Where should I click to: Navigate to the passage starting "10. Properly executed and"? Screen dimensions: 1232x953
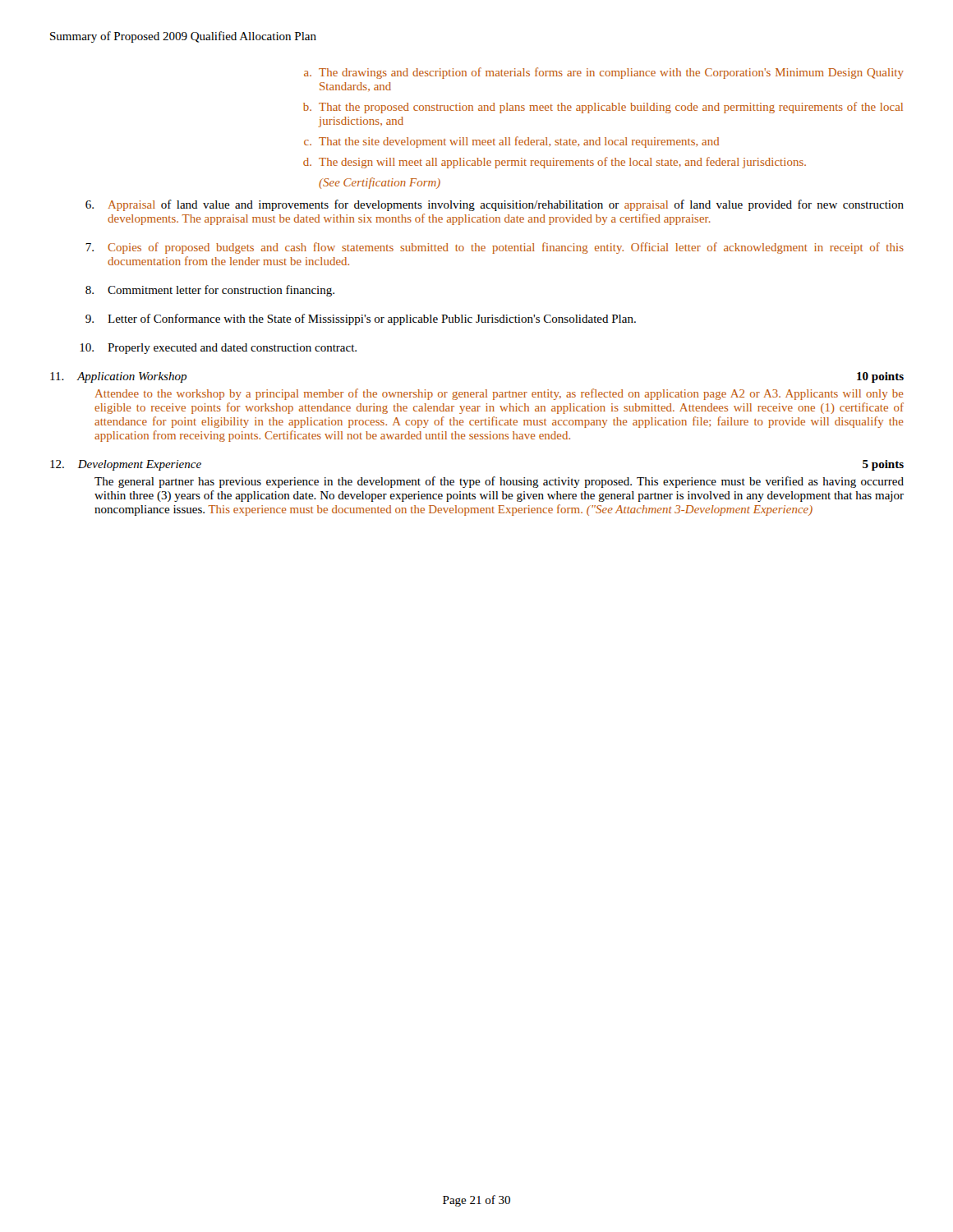click(218, 349)
